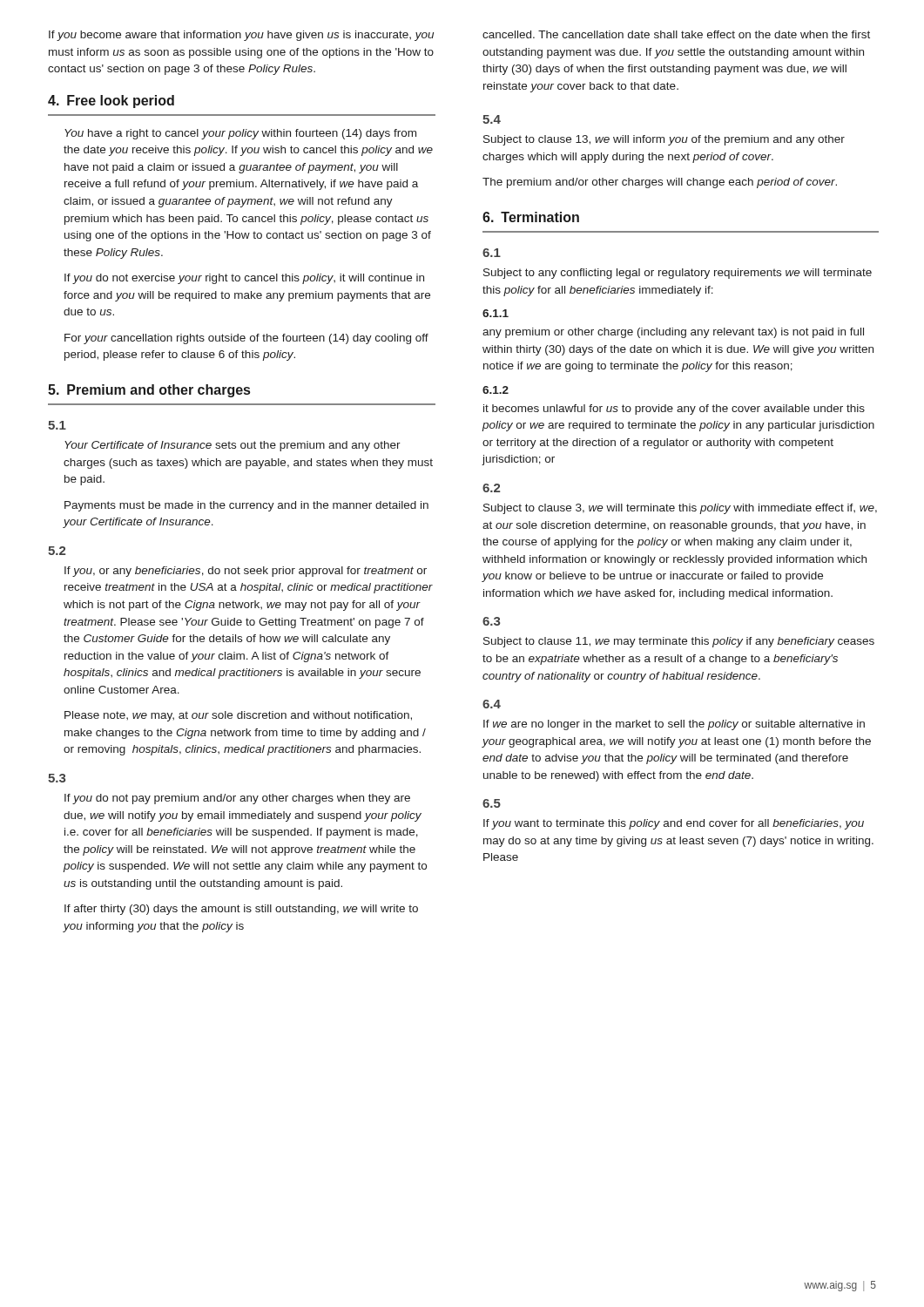Image resolution: width=924 pixels, height=1307 pixels.
Task: Select the text block that reads "Your Certificate of Insurance sets"
Action: (x=233, y=446)
